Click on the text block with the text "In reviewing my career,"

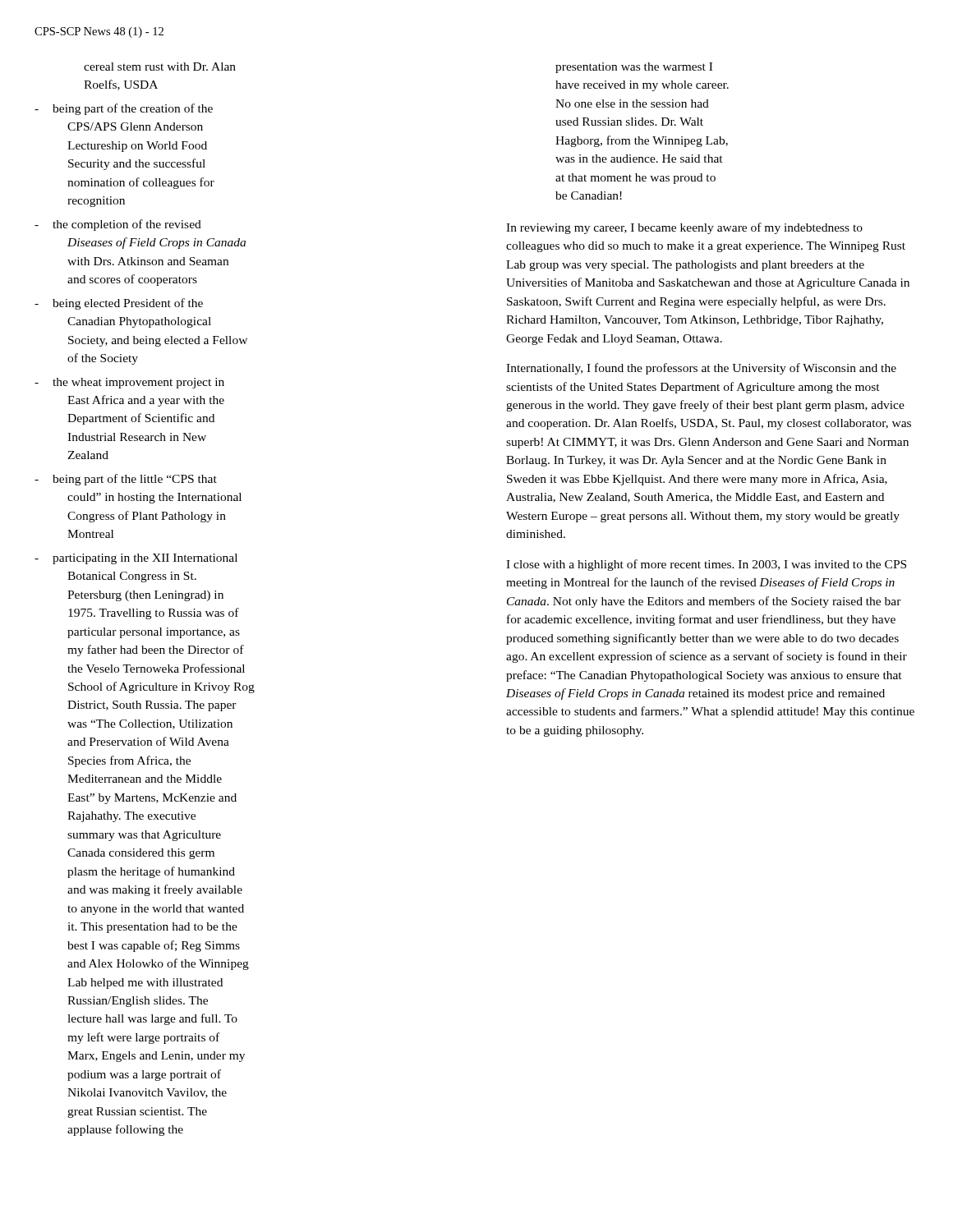click(x=708, y=282)
